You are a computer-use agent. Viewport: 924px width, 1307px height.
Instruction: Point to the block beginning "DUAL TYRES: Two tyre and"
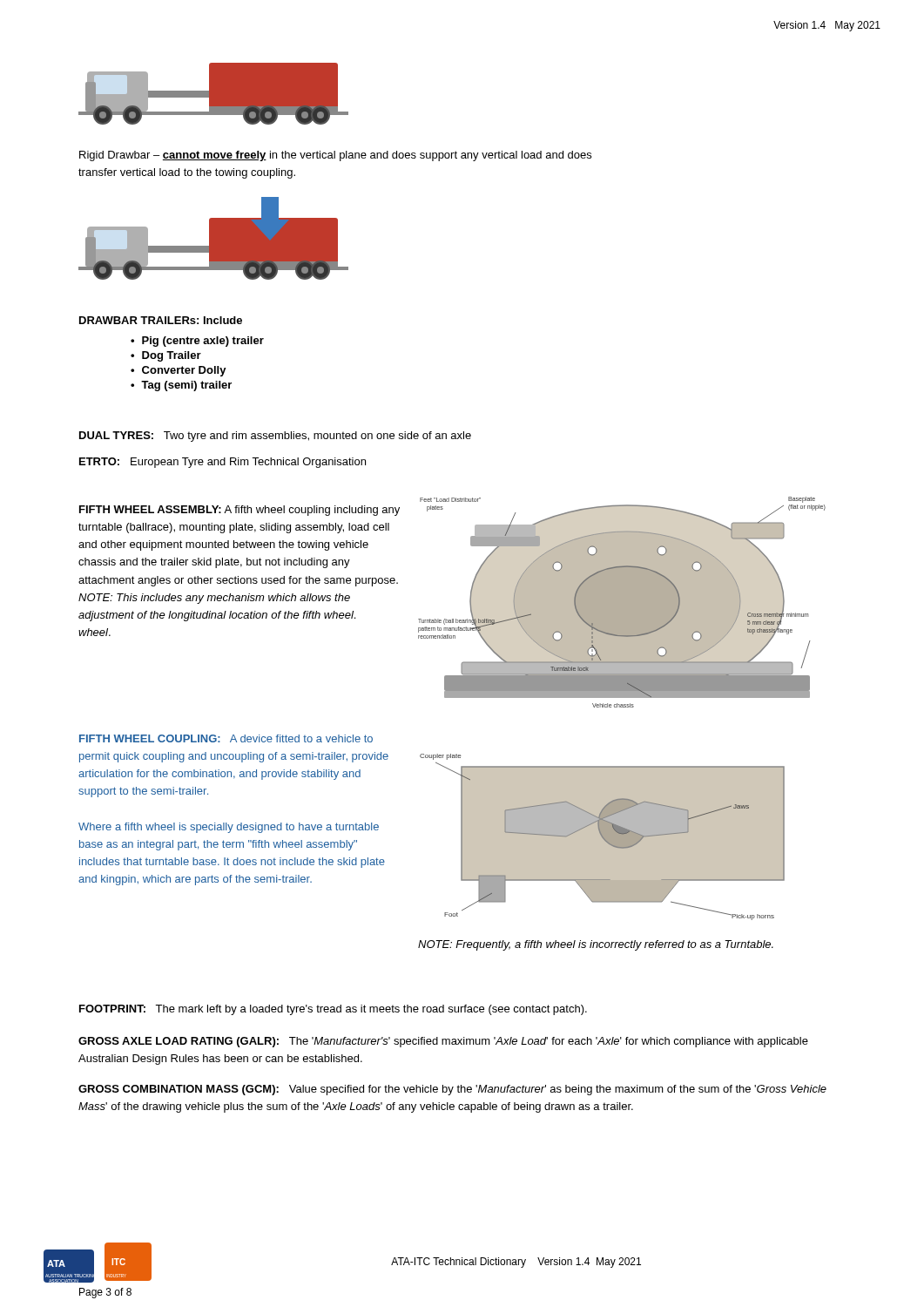tap(275, 435)
